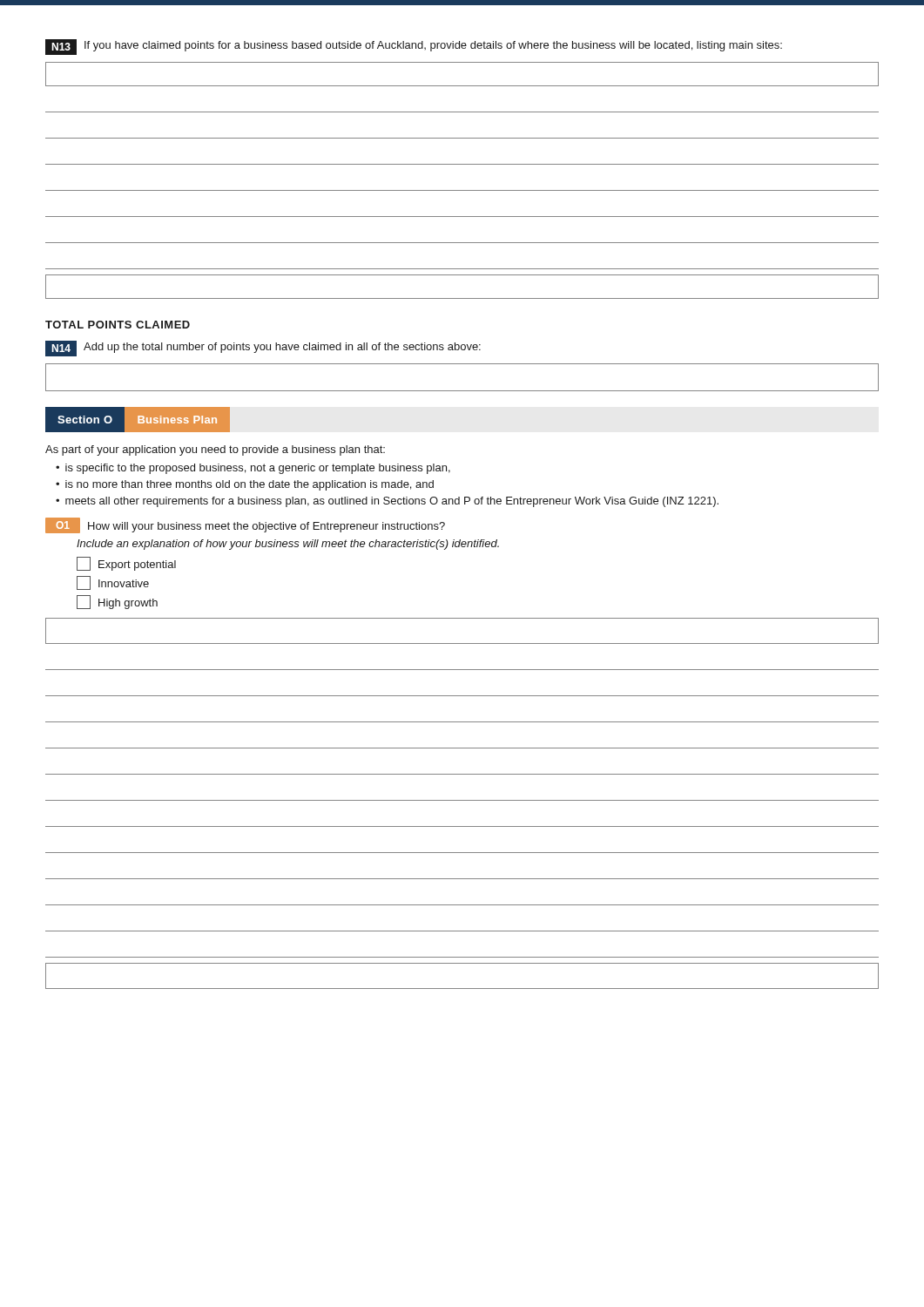This screenshot has width=924, height=1307.
Task: Click the passage that begins "• is specific to the proposed"
Action: (253, 468)
